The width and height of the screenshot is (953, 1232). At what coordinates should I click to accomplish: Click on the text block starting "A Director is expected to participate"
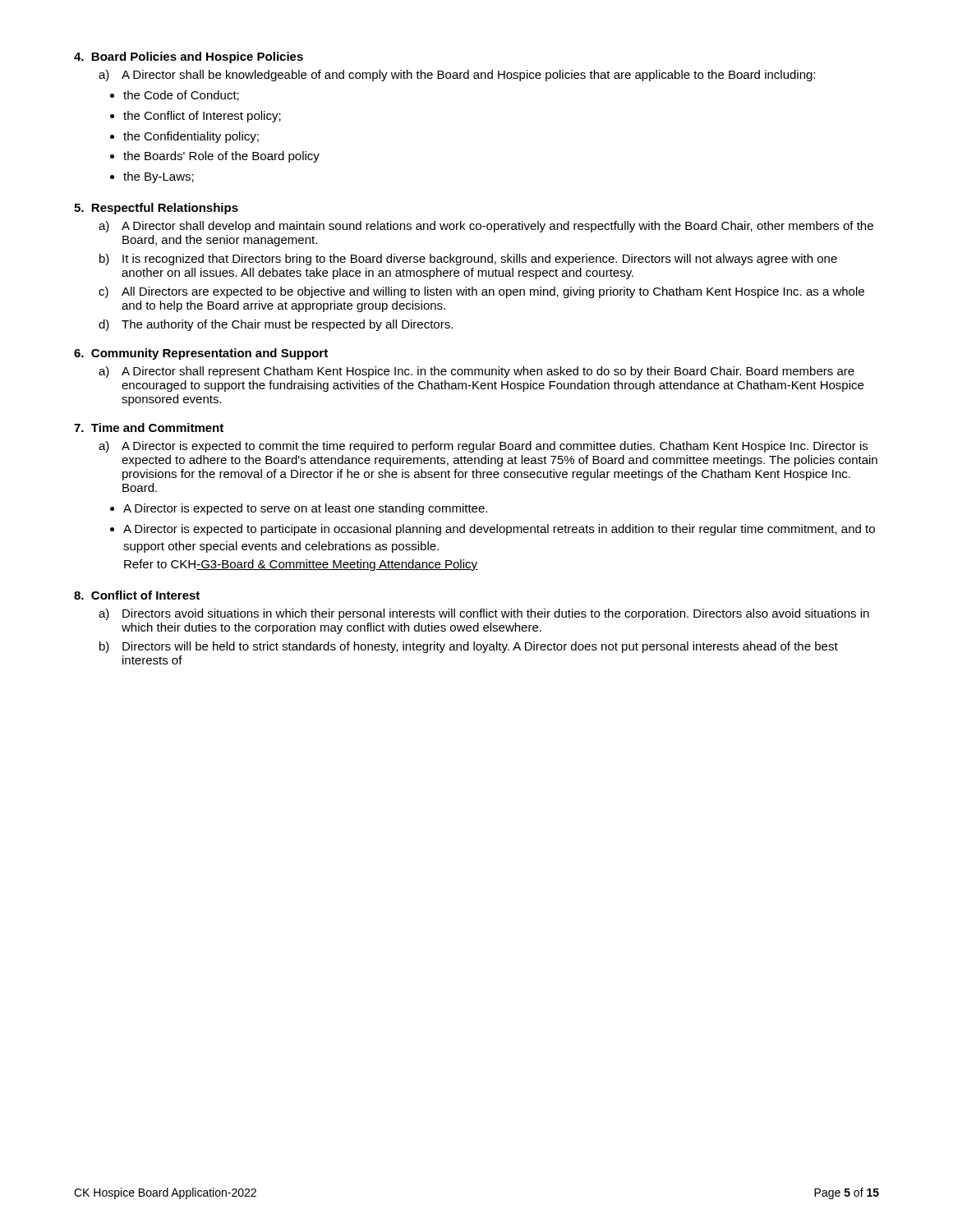click(x=499, y=530)
